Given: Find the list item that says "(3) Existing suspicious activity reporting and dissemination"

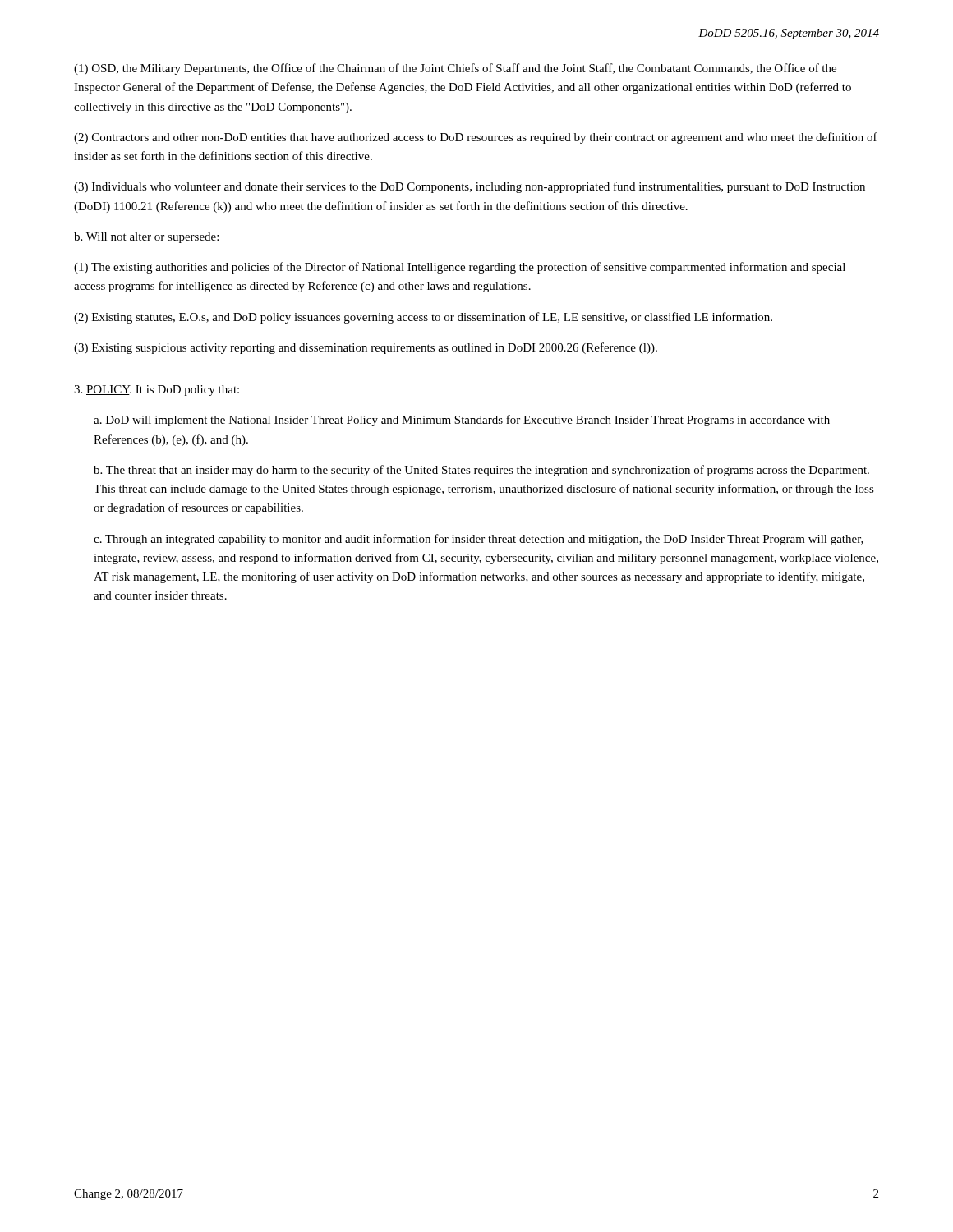Looking at the screenshot, I should point(476,348).
